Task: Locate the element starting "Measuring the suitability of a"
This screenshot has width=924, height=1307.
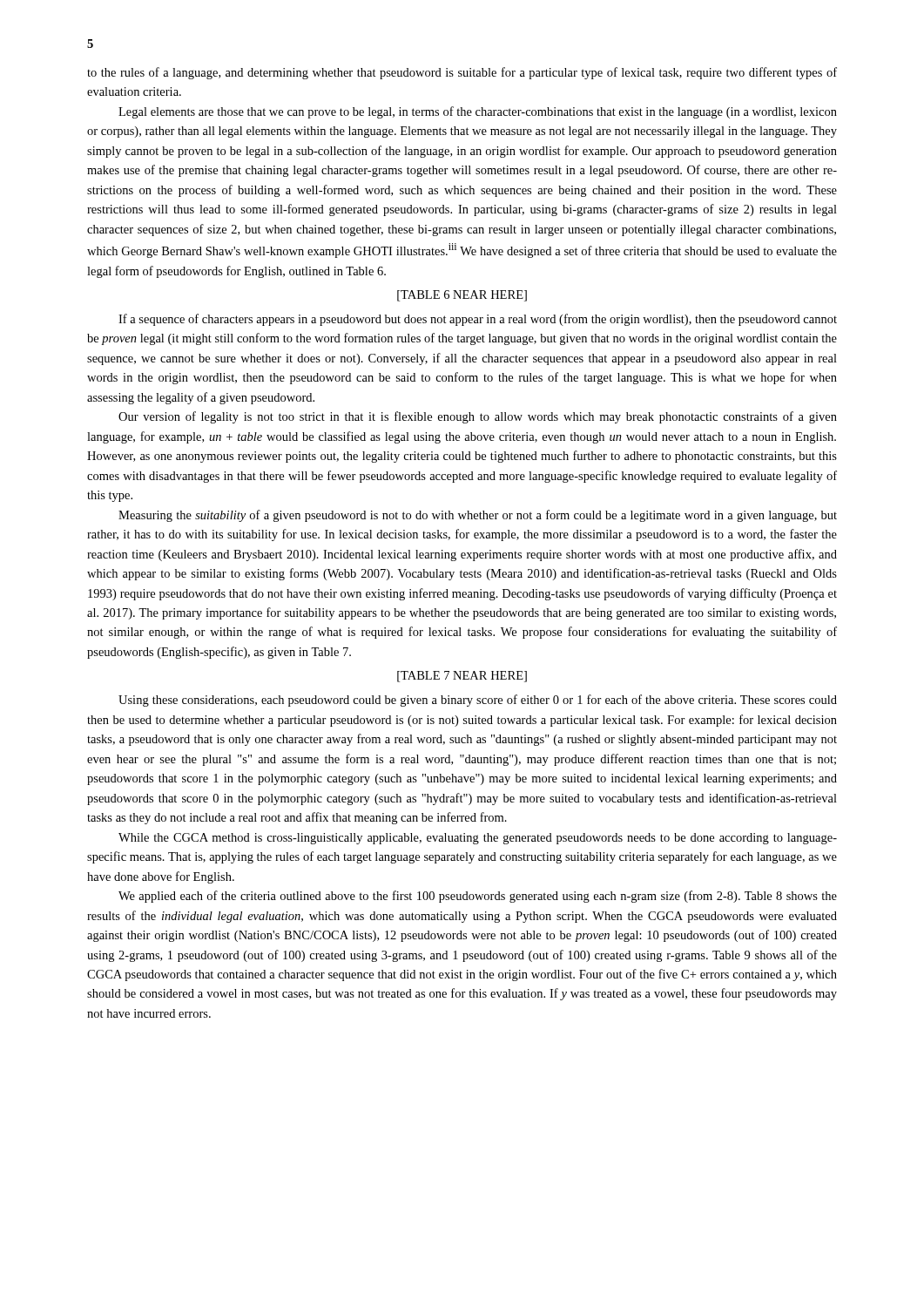Action: click(462, 583)
